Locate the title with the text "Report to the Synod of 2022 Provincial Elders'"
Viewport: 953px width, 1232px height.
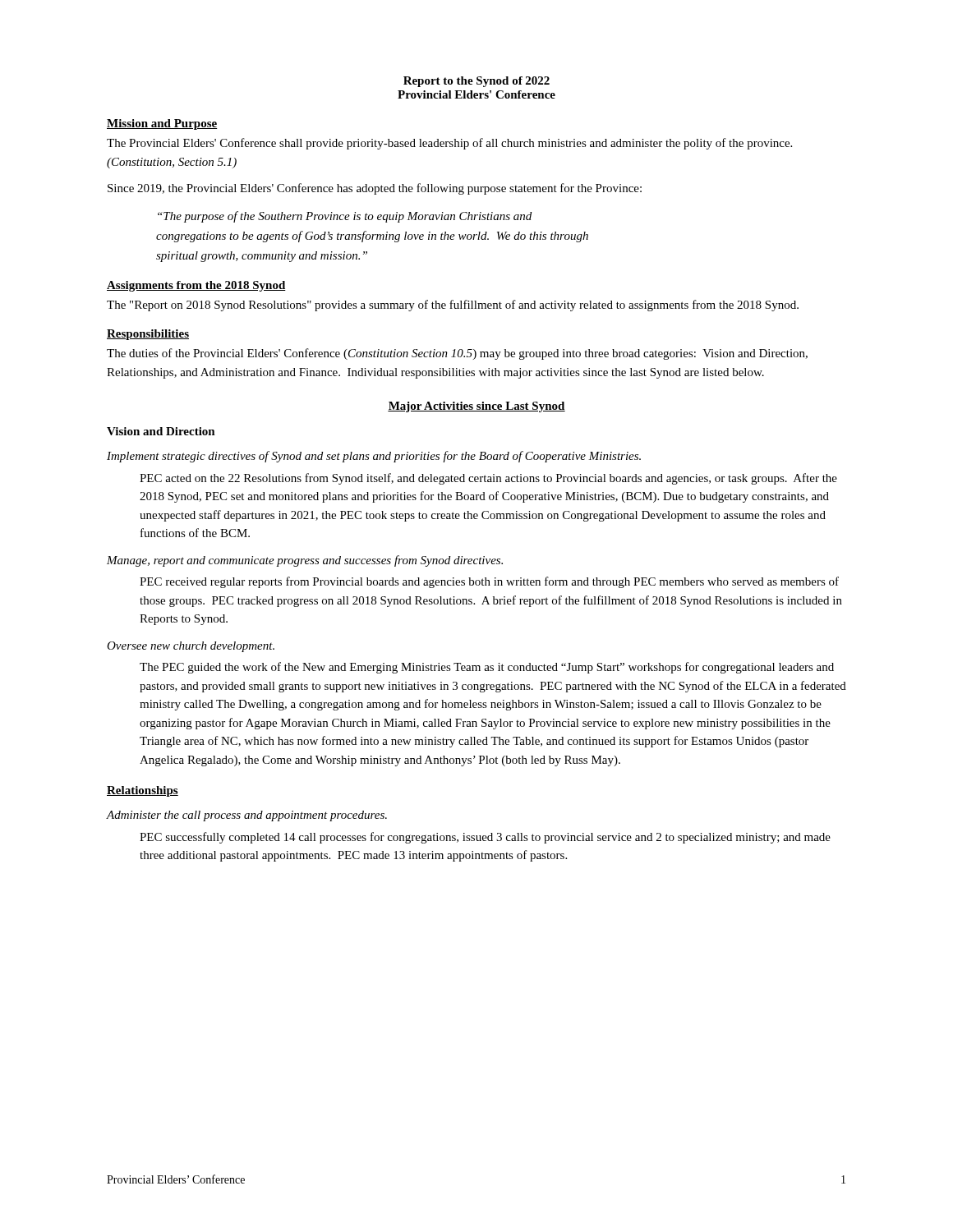tap(476, 87)
